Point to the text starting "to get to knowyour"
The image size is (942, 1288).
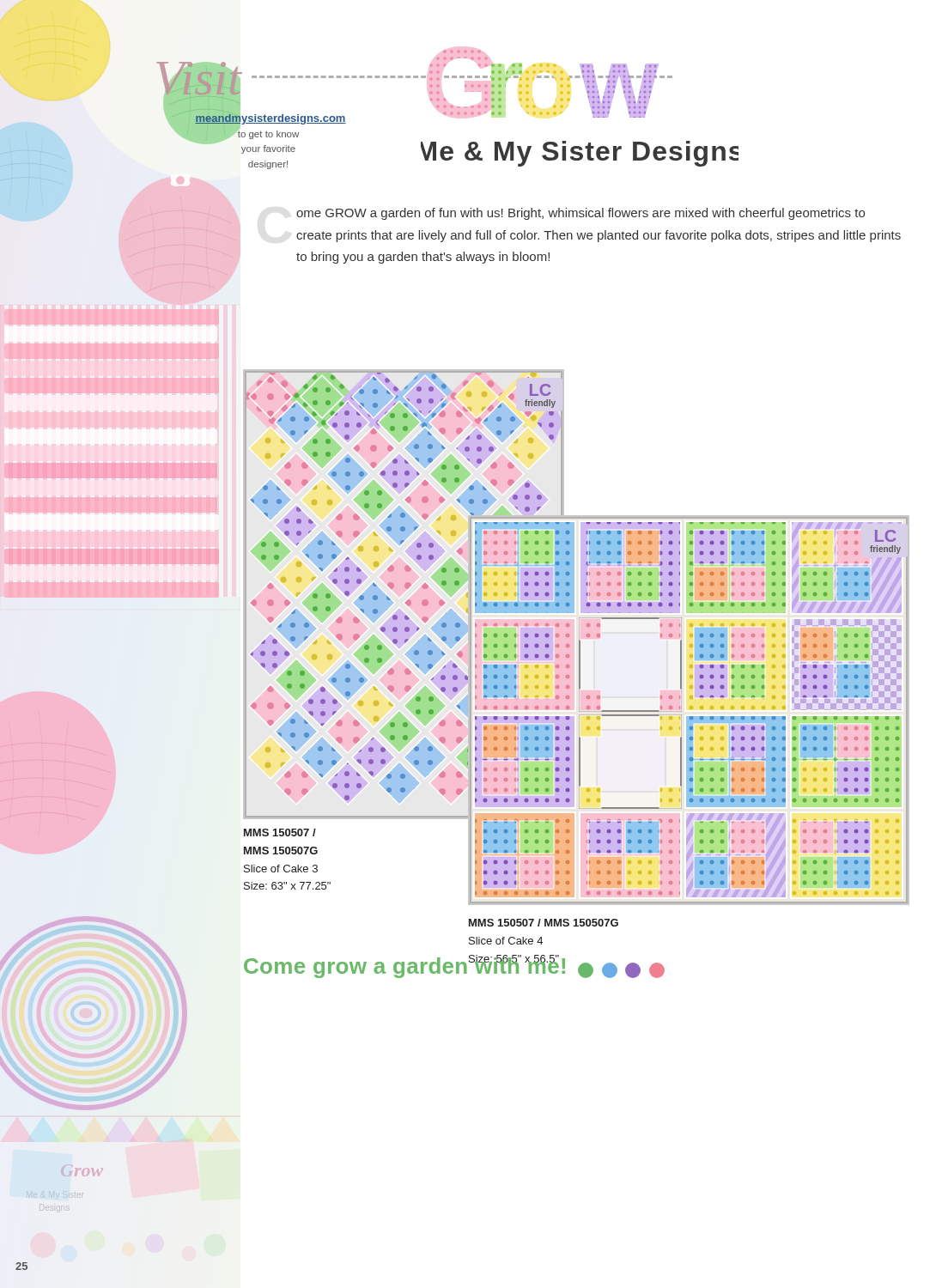(x=268, y=149)
